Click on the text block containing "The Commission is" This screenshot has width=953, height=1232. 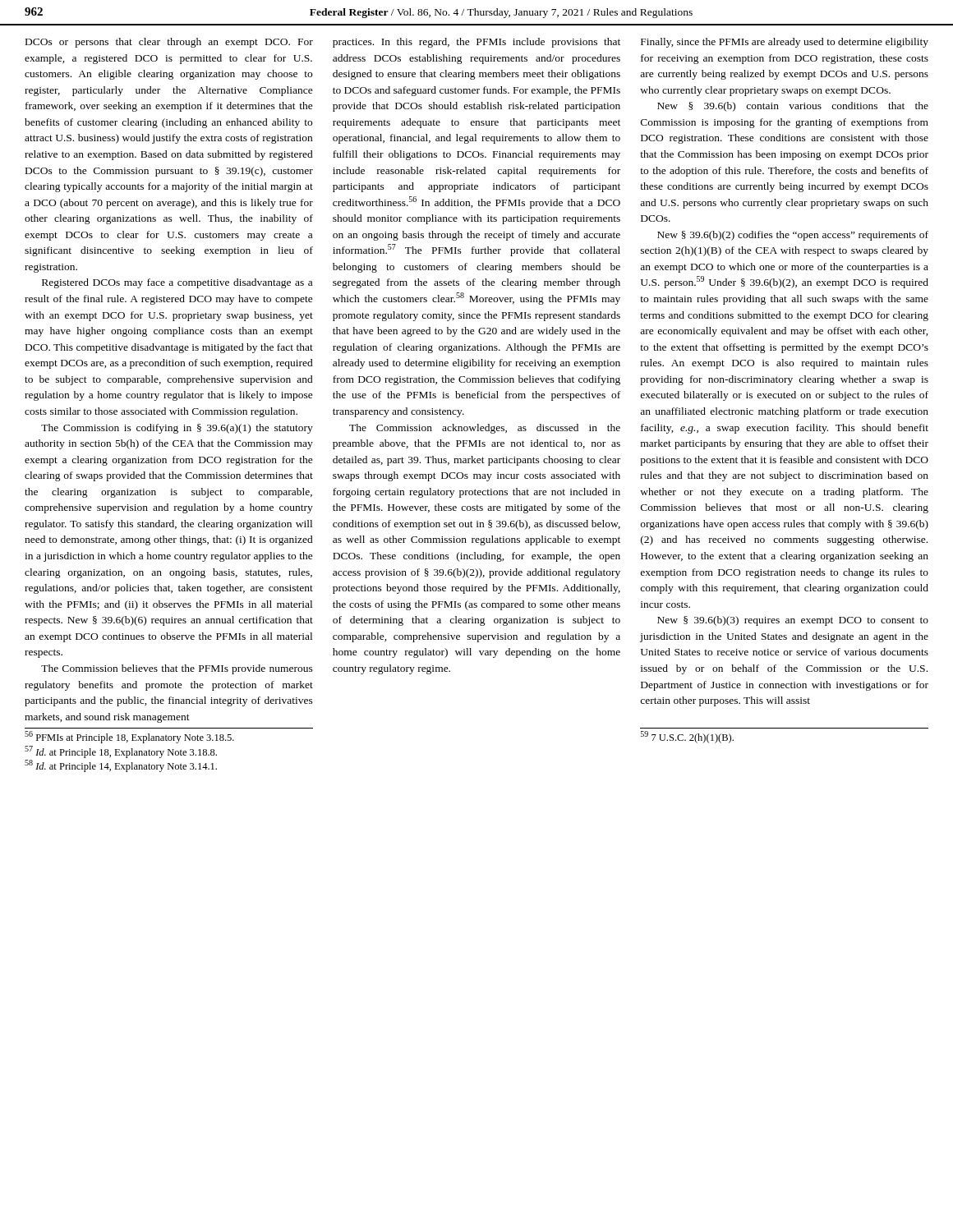point(169,540)
